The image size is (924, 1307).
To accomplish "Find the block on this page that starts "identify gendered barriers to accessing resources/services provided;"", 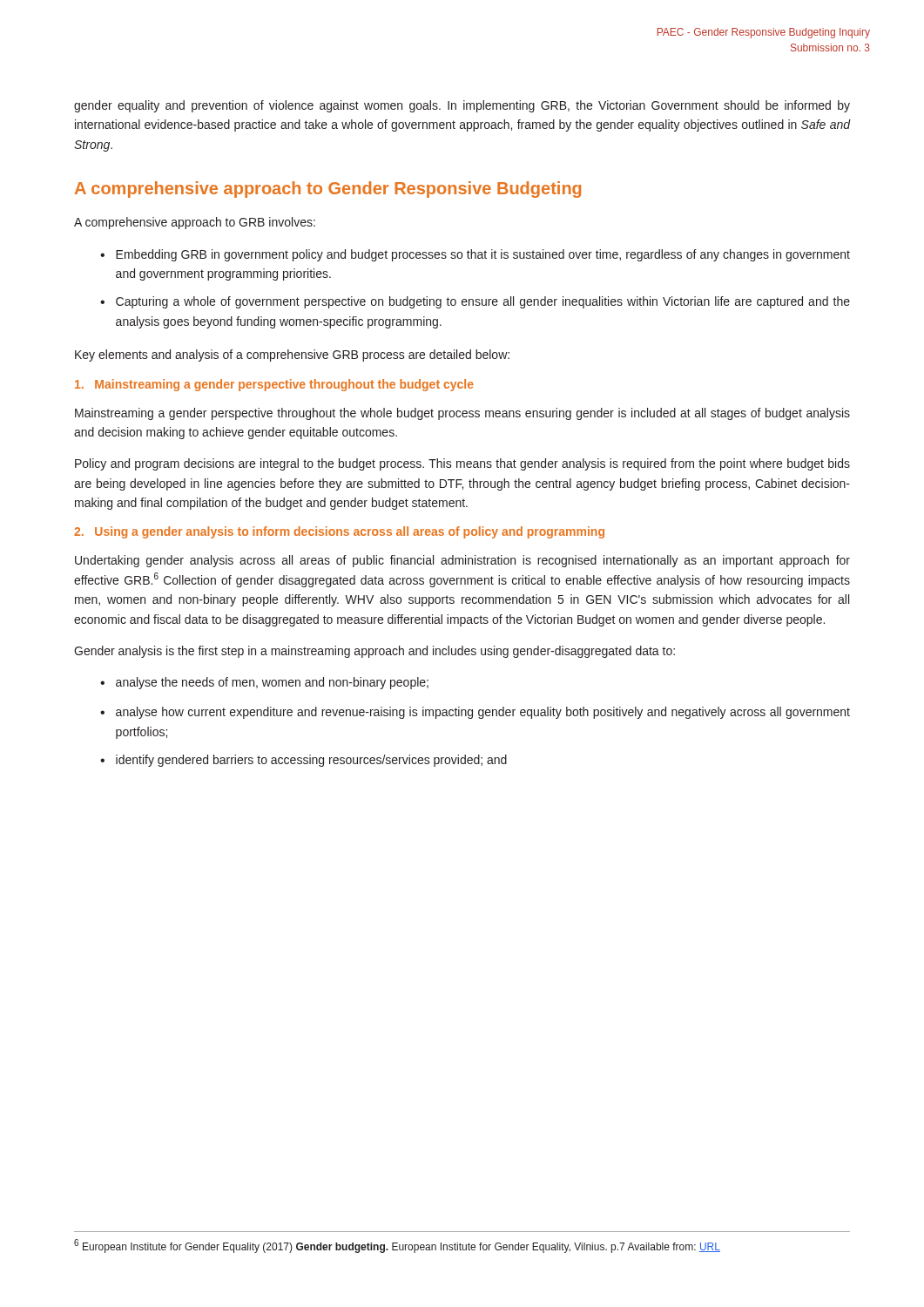I will [x=483, y=760].
